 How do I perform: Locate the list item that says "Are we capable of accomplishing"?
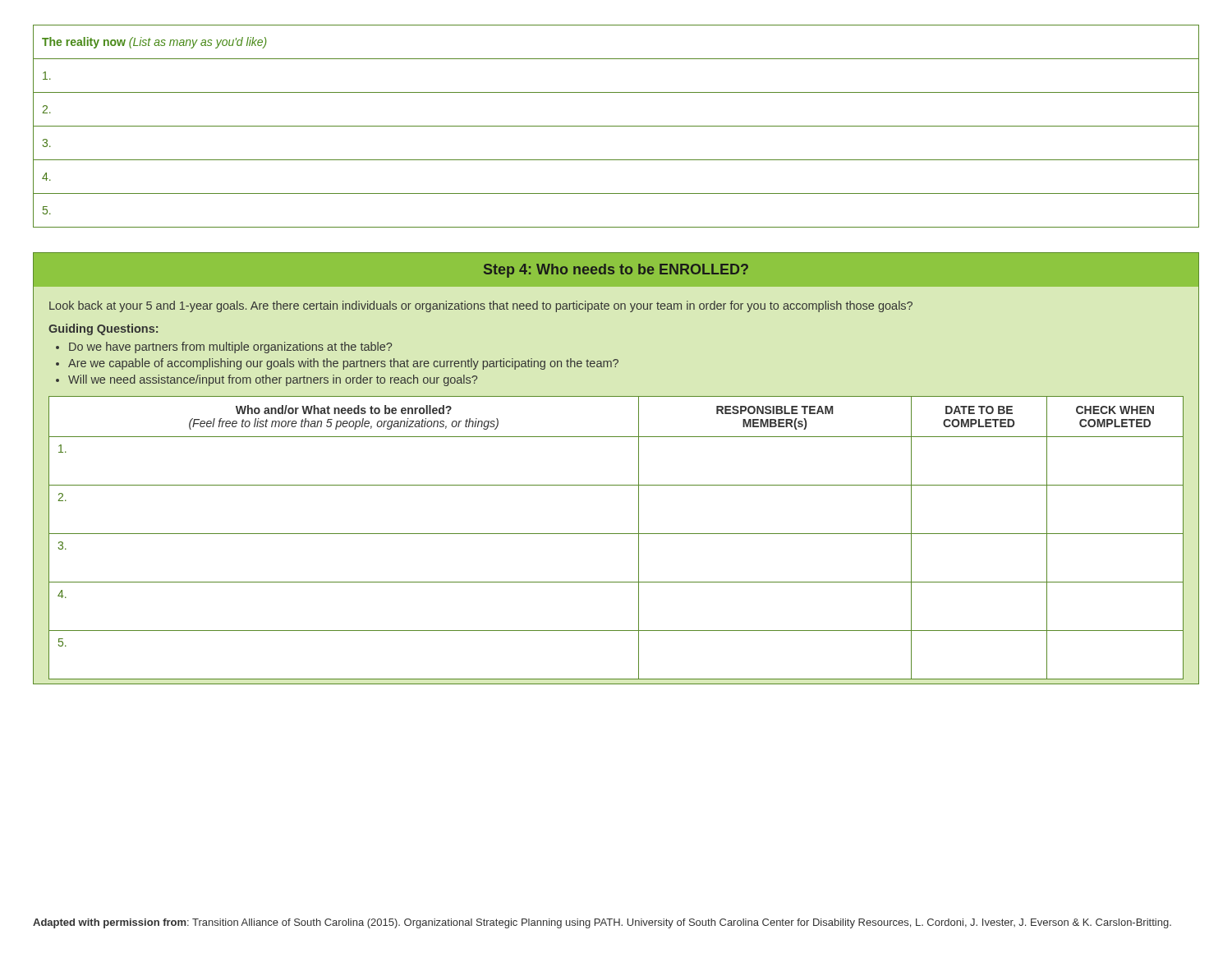[344, 363]
